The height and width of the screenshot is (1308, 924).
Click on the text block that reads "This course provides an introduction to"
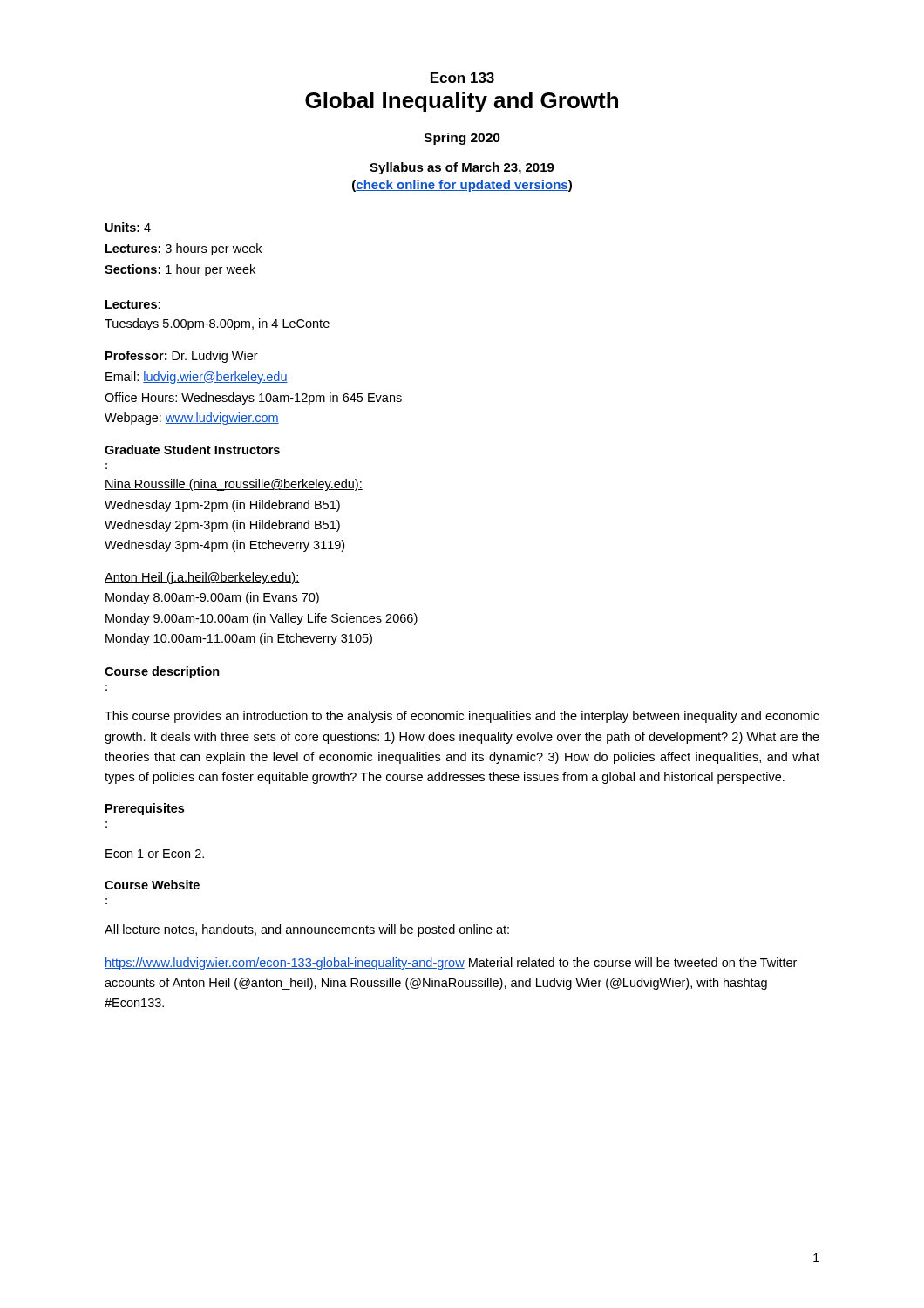pyautogui.click(x=462, y=747)
